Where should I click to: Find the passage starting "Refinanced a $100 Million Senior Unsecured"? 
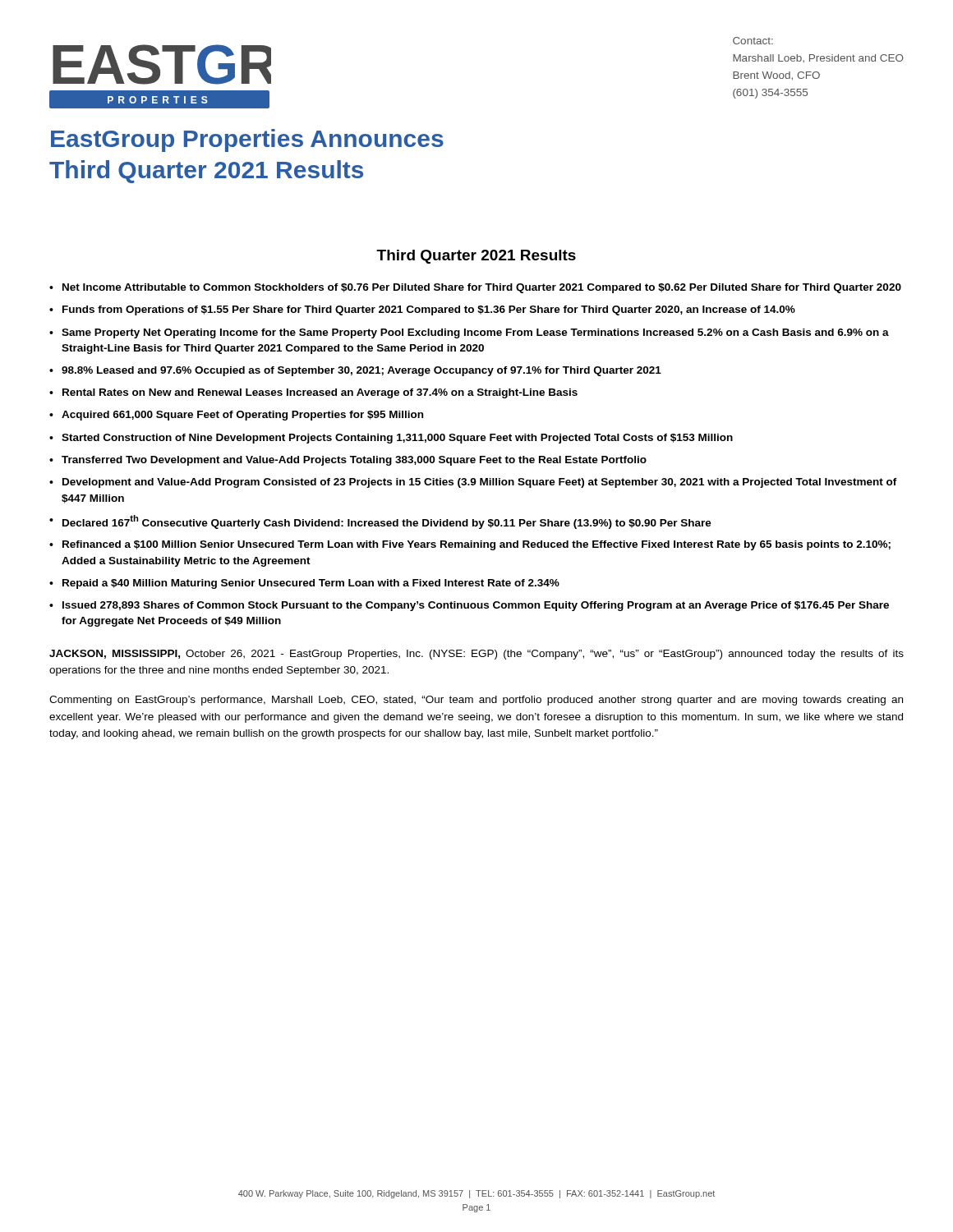(x=483, y=553)
